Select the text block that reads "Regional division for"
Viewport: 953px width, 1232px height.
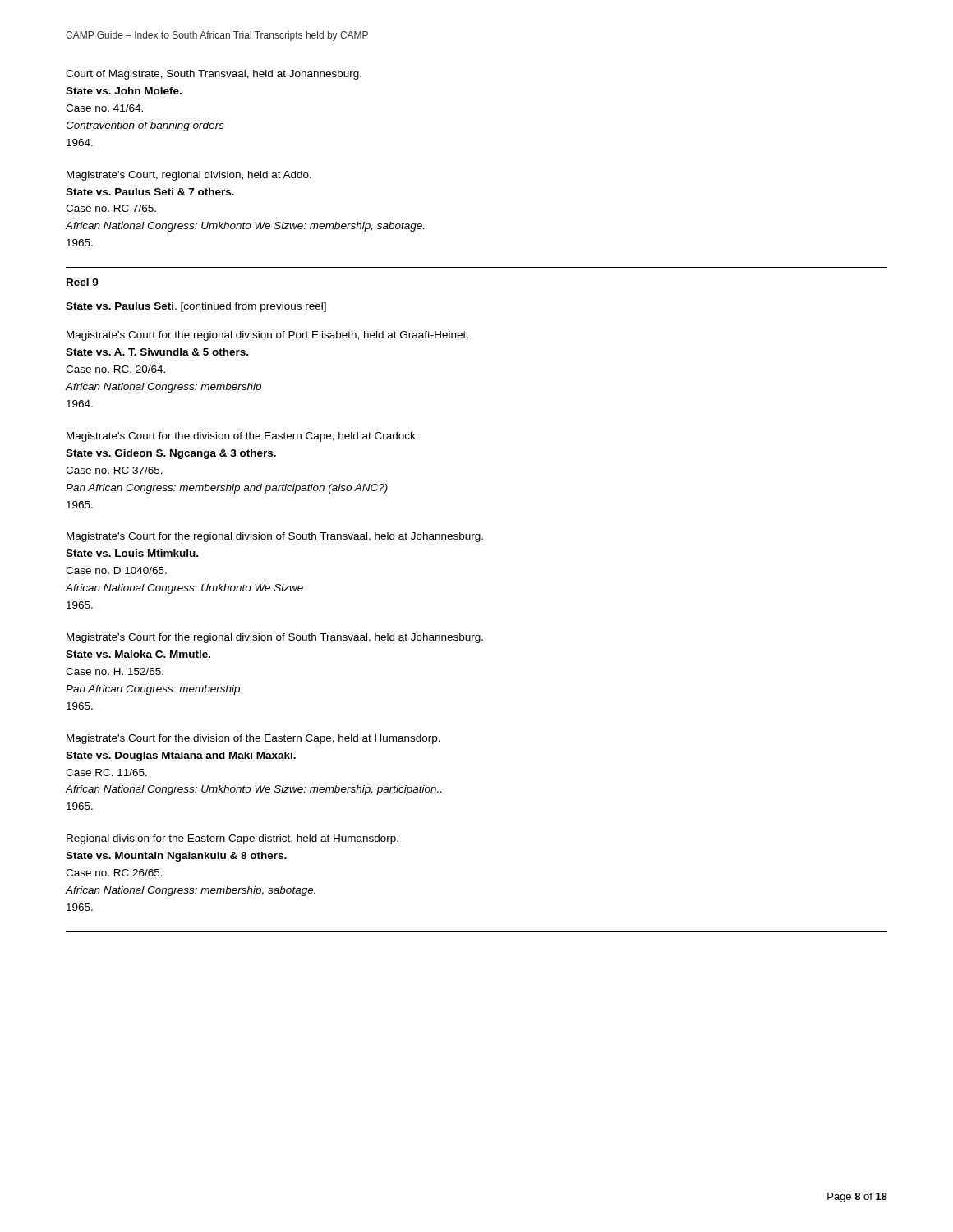pyautogui.click(x=232, y=839)
